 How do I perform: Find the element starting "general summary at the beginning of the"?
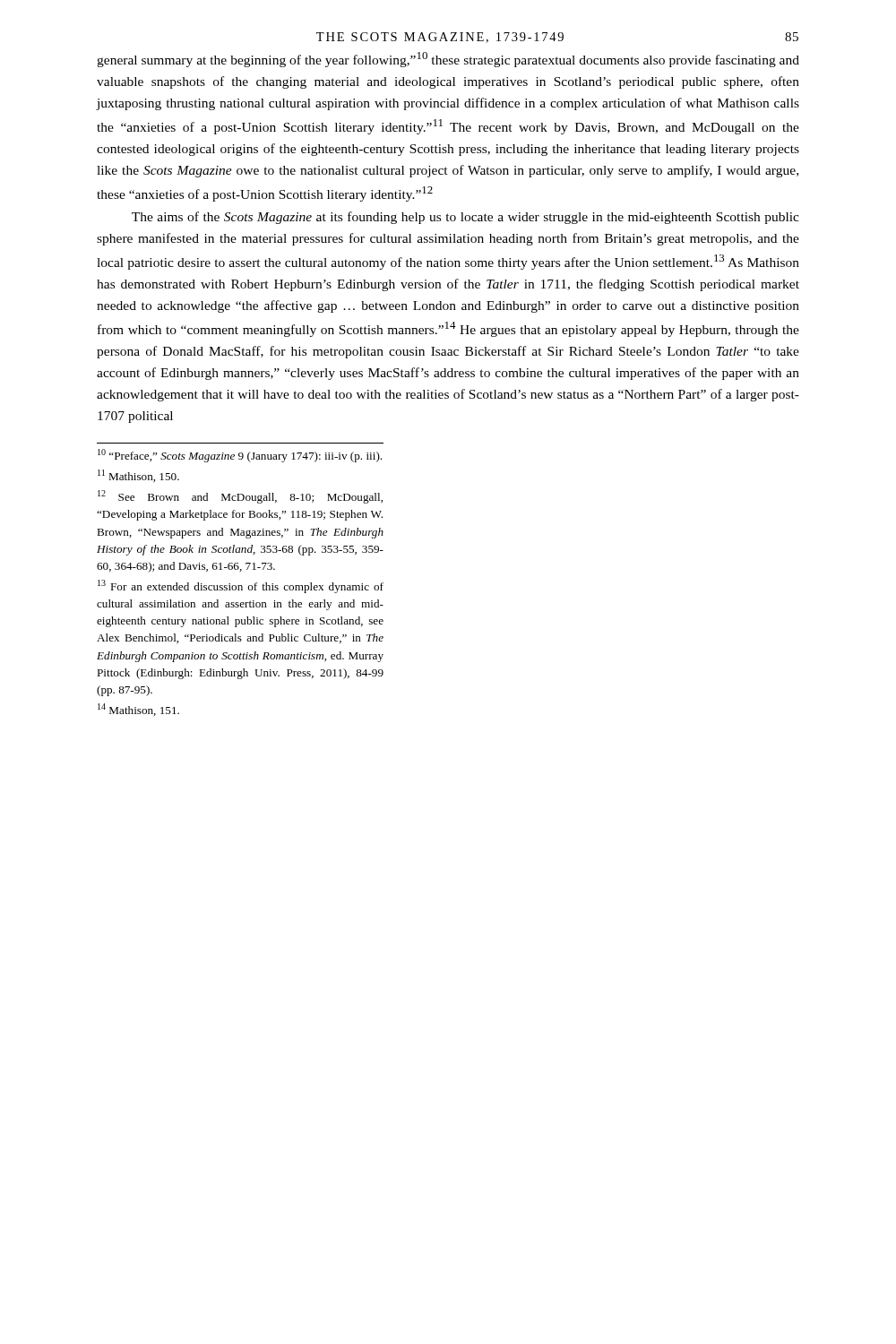(x=448, y=237)
